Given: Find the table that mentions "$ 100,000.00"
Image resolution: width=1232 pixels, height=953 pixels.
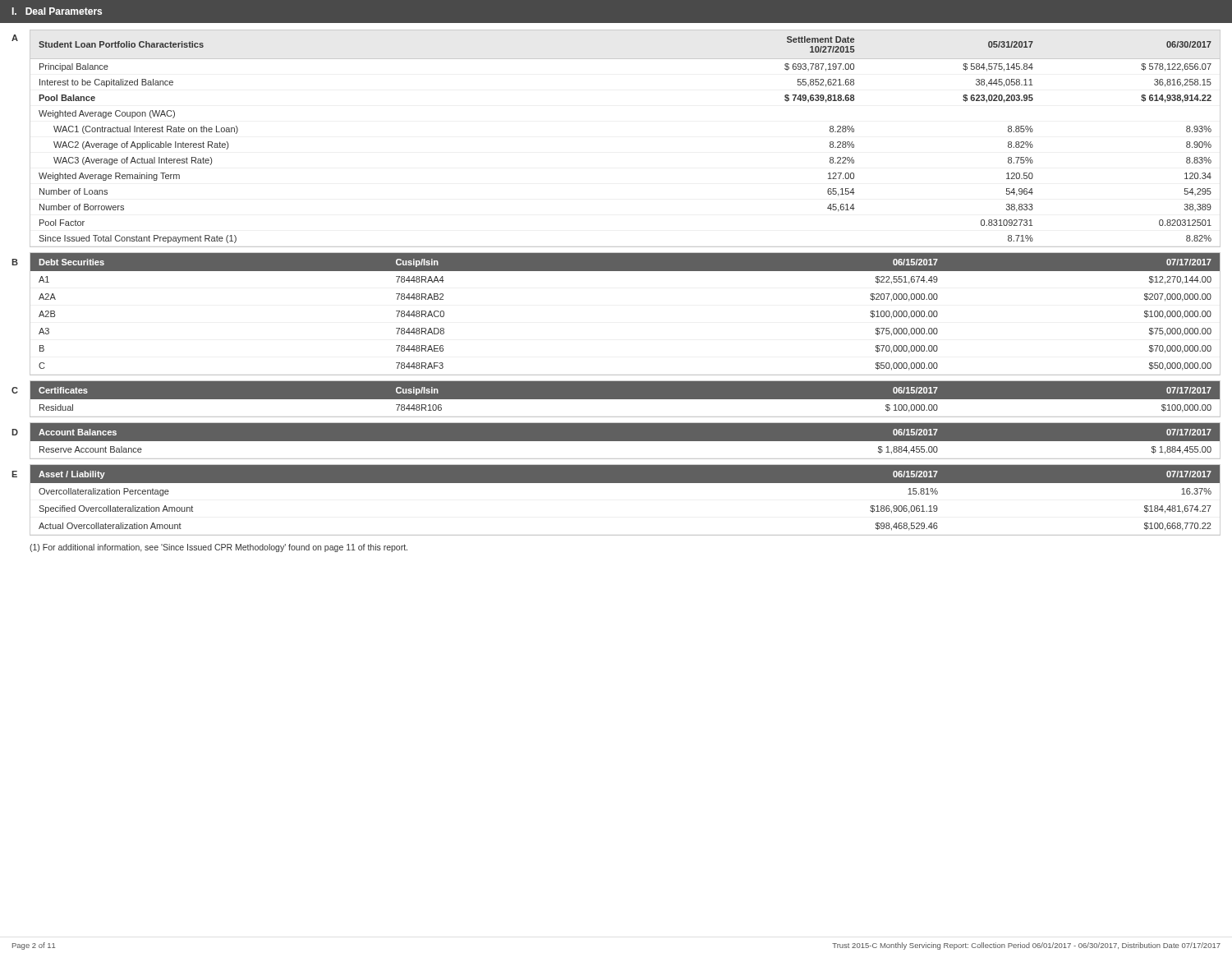Looking at the screenshot, I should (x=625, y=399).
